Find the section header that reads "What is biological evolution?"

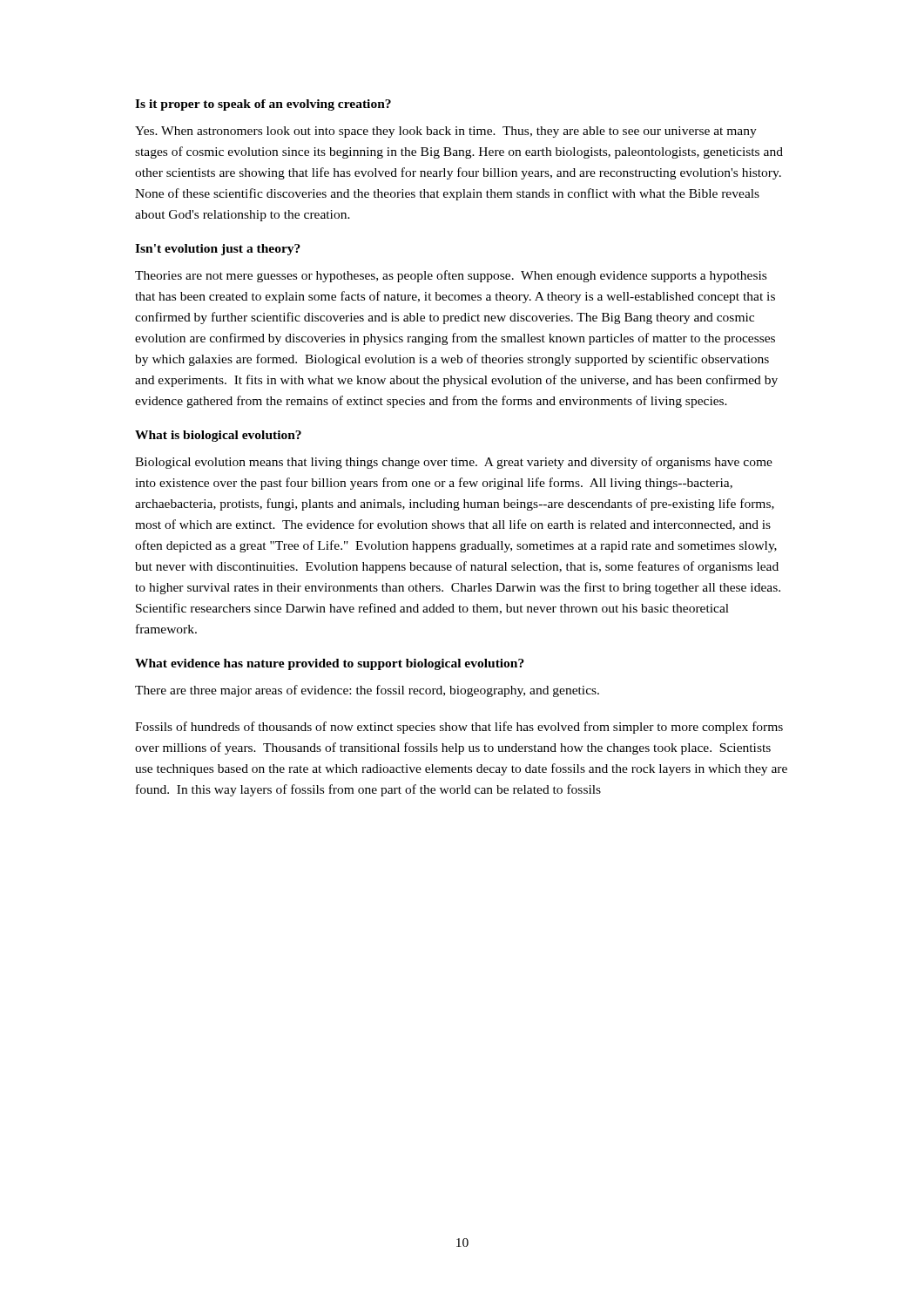coord(218,435)
